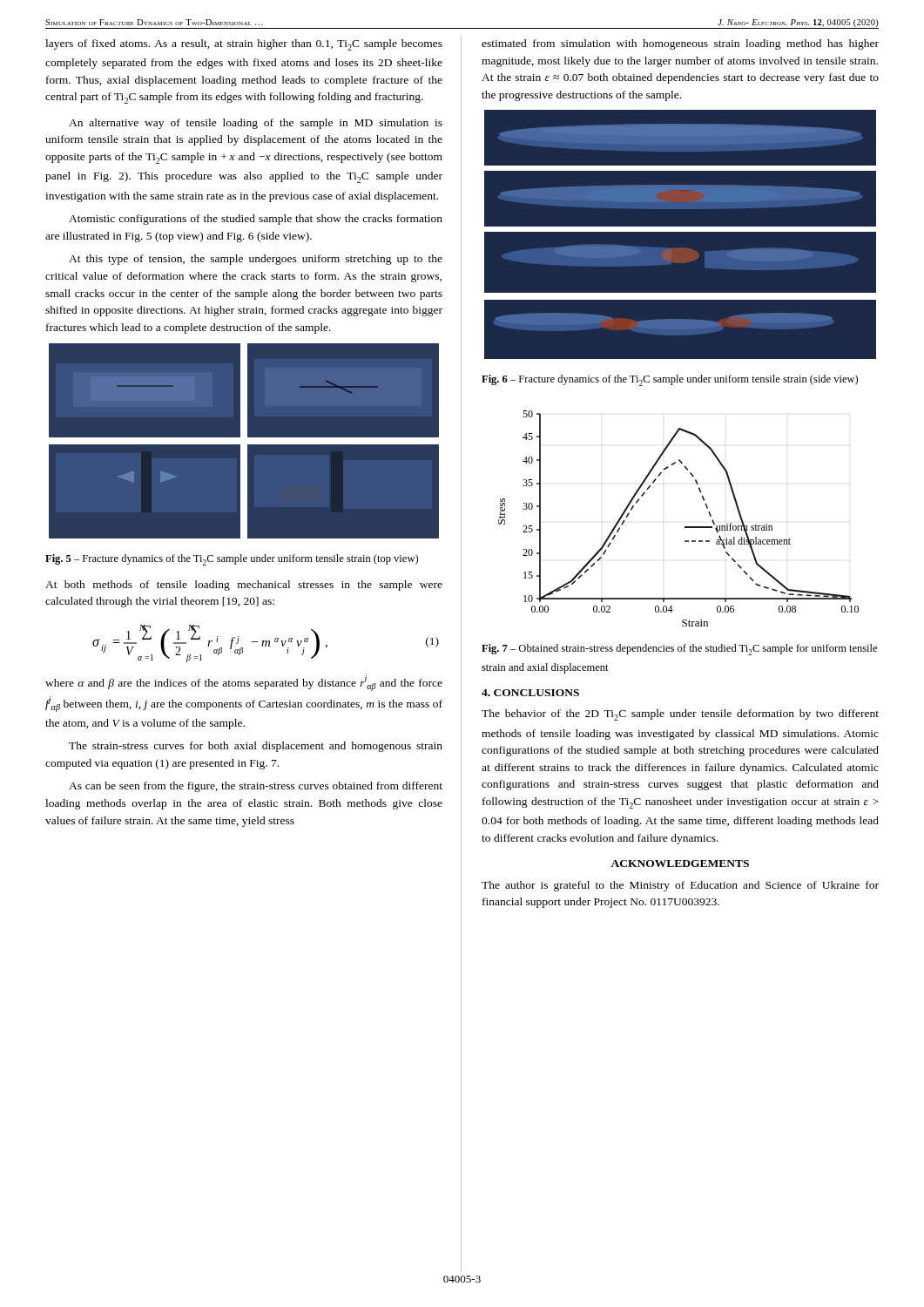Locate the text block containing "where α and β"
The width and height of the screenshot is (924, 1307).
pyautogui.click(x=244, y=702)
